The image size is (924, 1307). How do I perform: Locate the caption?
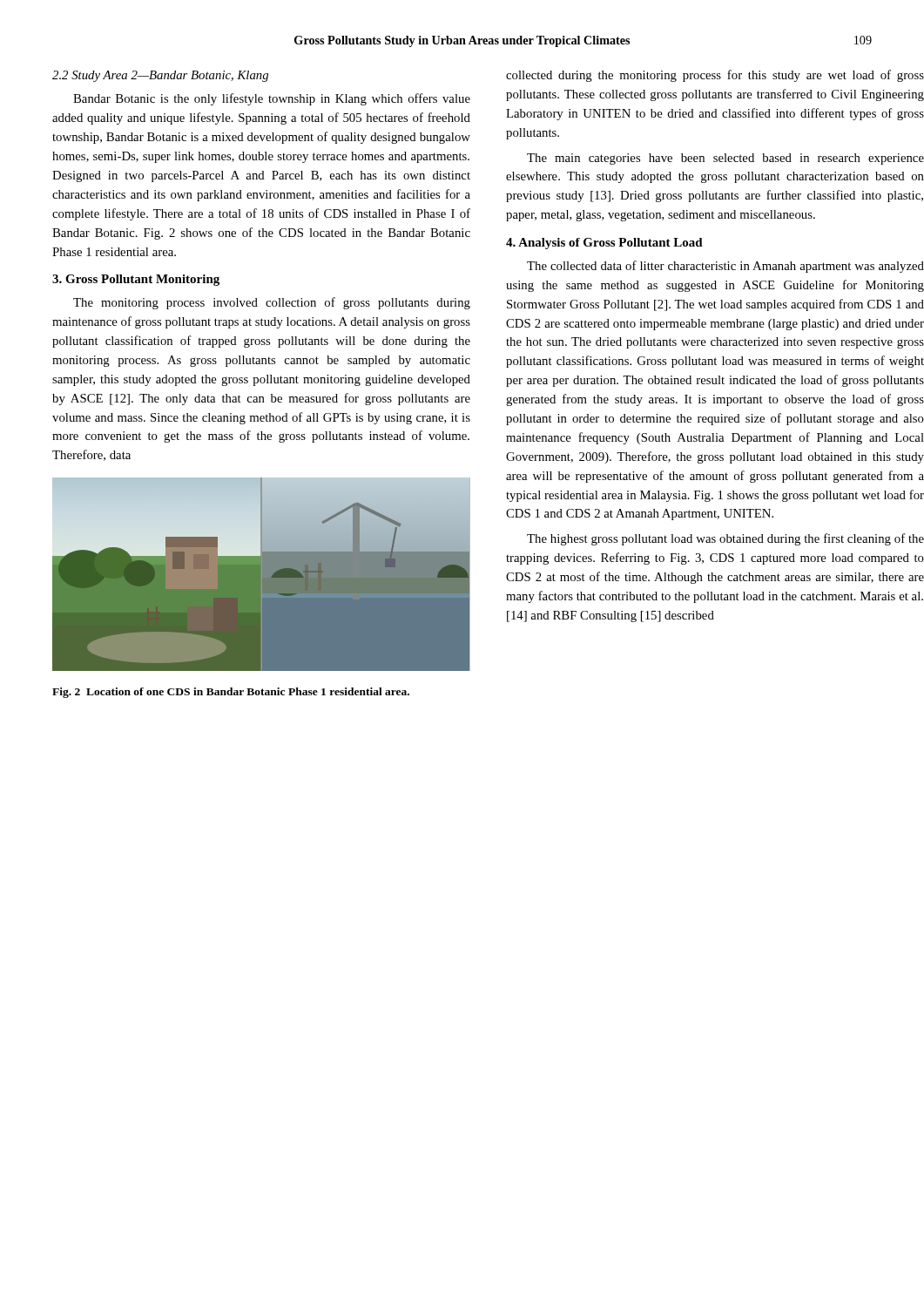[231, 691]
